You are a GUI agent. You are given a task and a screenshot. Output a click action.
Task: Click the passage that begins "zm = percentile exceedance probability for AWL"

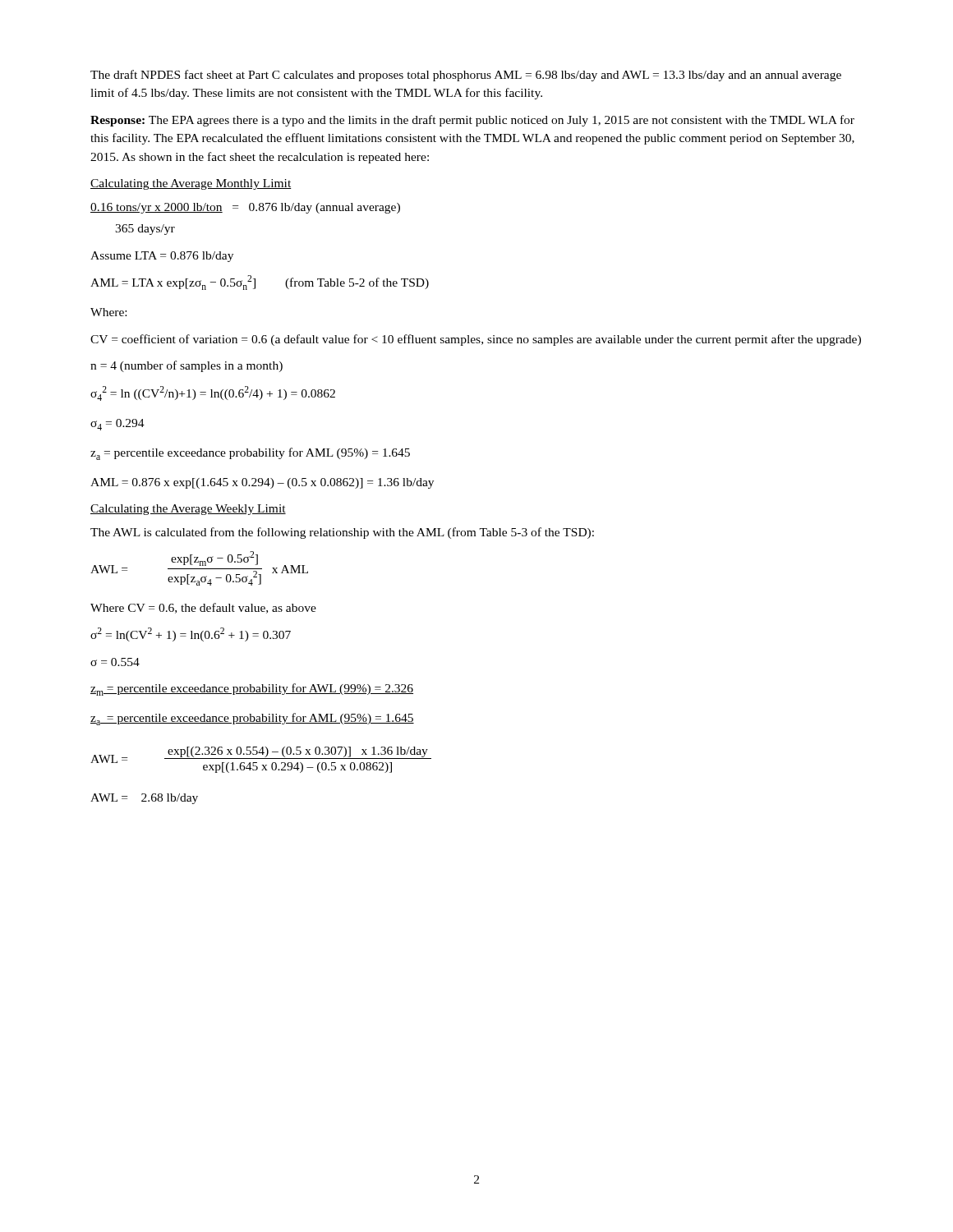(252, 690)
